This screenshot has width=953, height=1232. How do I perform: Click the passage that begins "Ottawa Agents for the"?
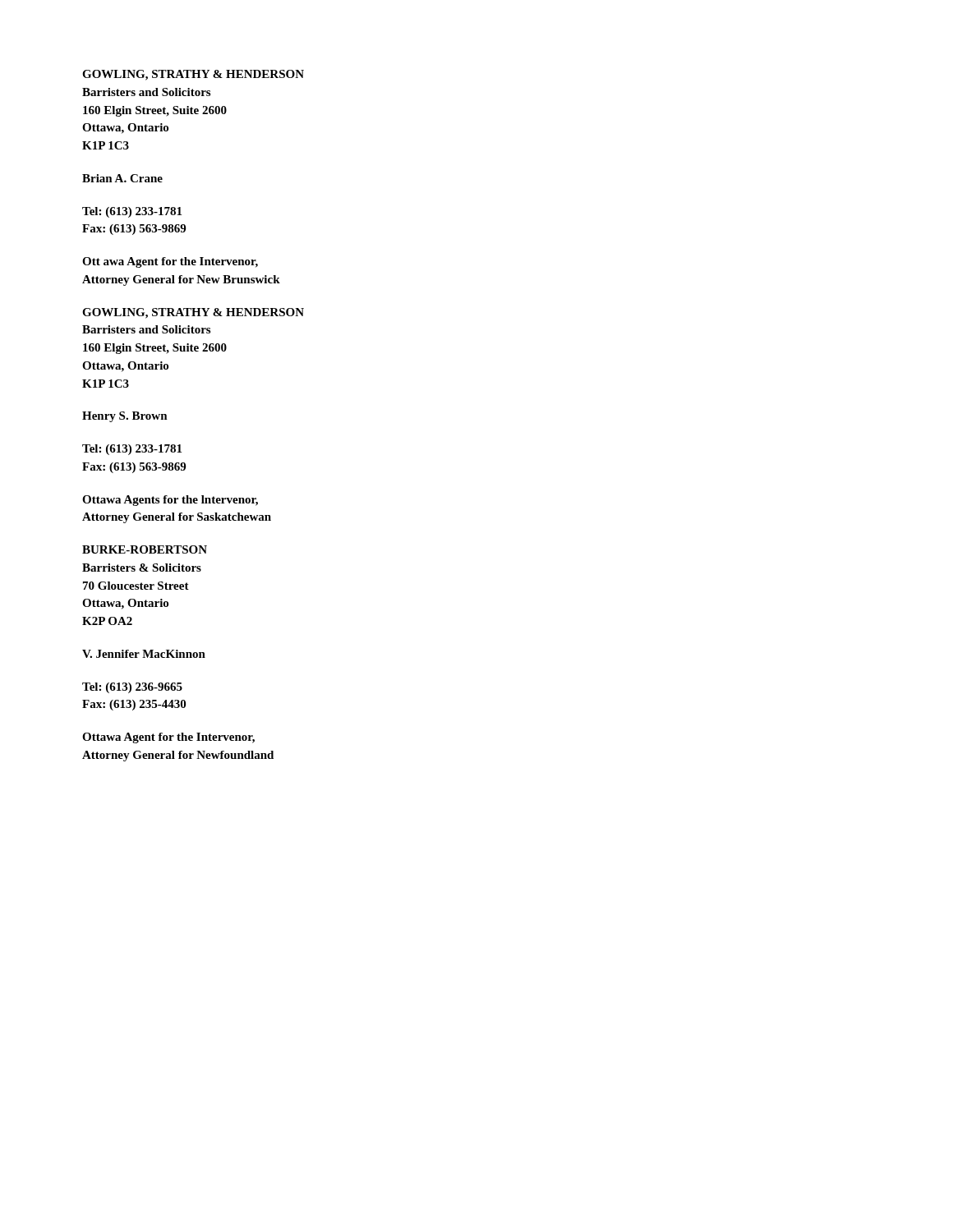tap(170, 501)
